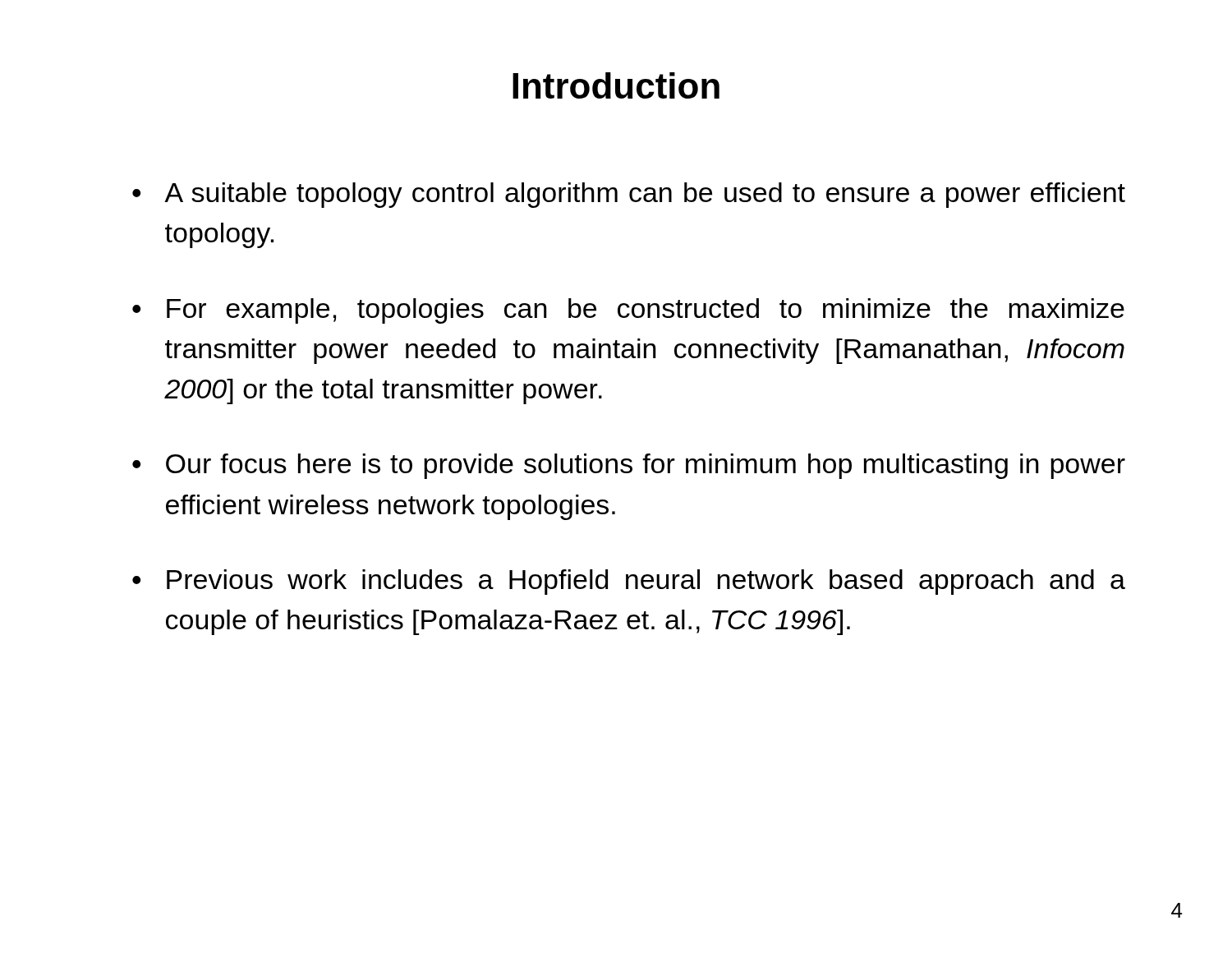This screenshot has height=953, width=1232.
Task: Locate the list item that says "• A suitable topology control"
Action: (x=628, y=213)
